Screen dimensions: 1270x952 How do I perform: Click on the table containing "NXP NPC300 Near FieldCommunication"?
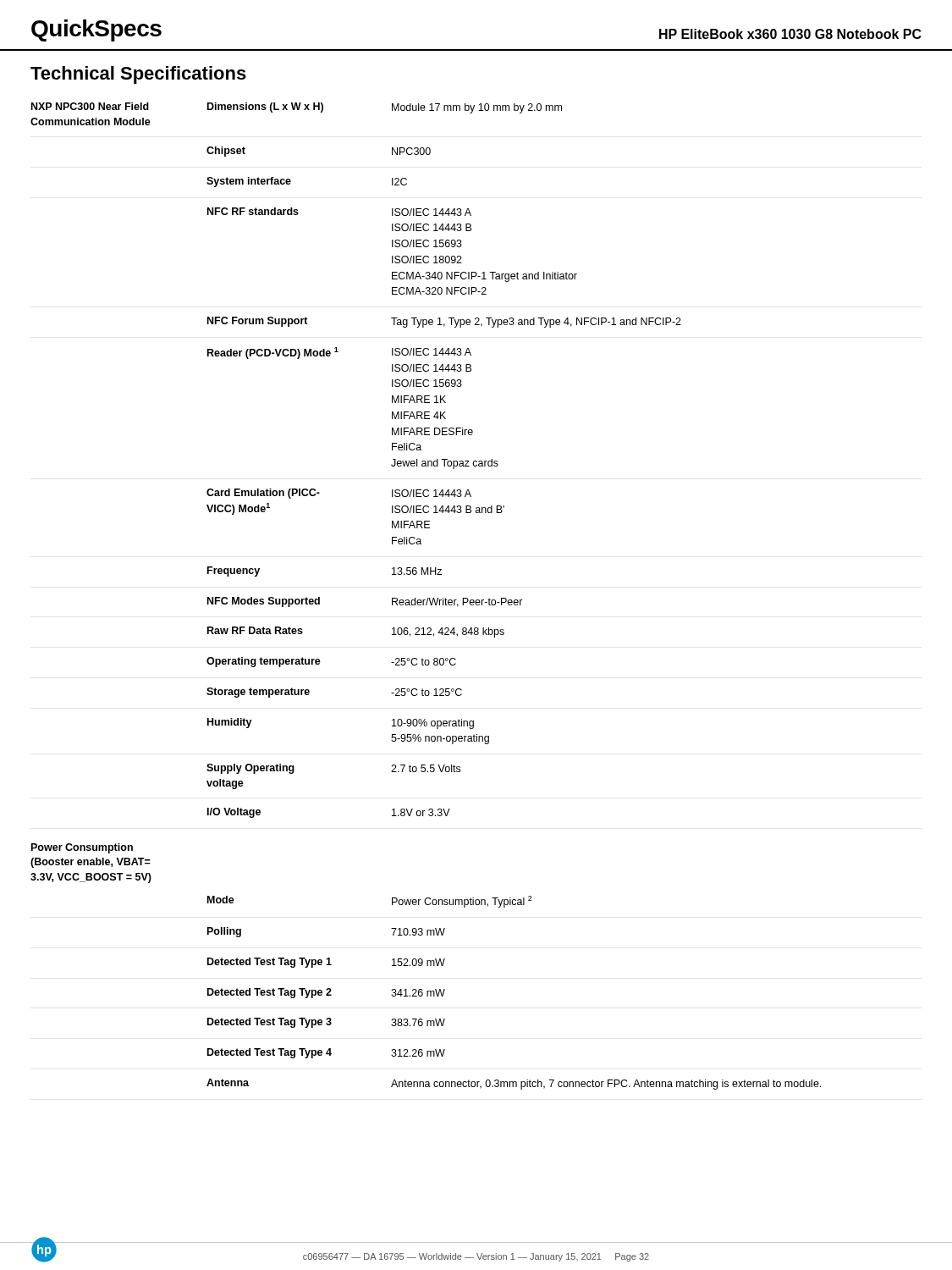point(476,596)
